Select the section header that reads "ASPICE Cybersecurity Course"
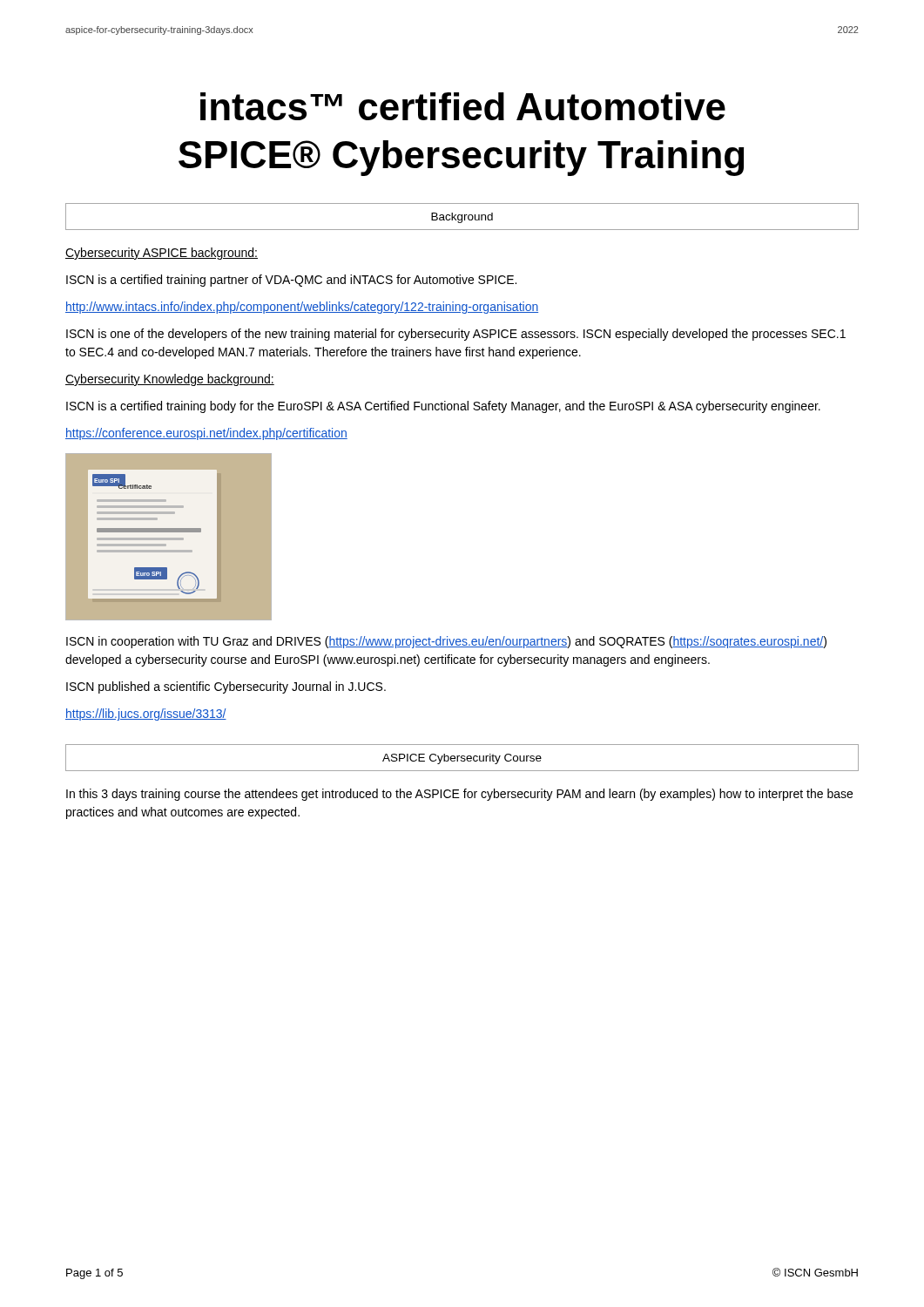 462,758
